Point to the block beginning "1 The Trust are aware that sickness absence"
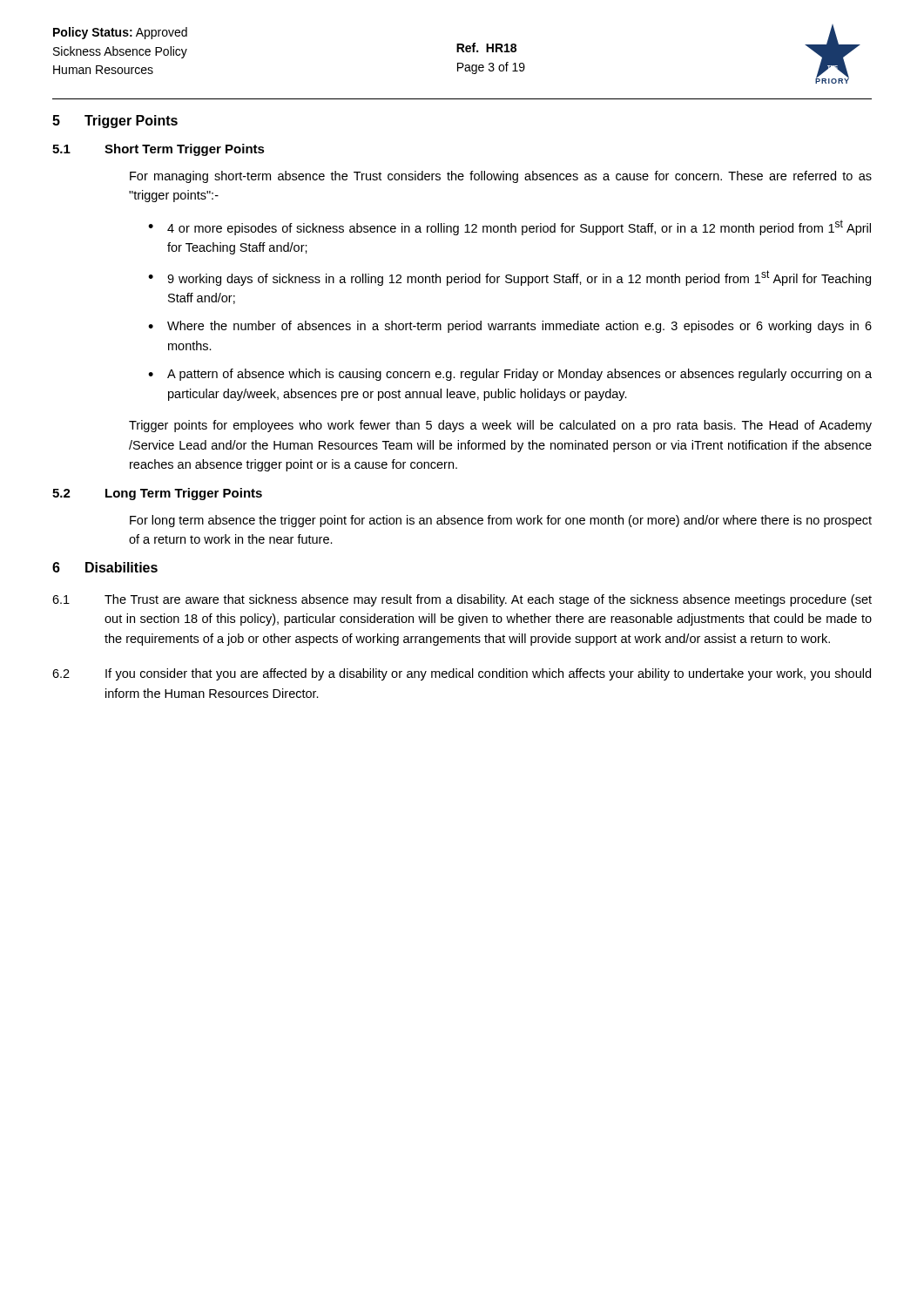Image resolution: width=924 pixels, height=1307 pixels. [462, 619]
